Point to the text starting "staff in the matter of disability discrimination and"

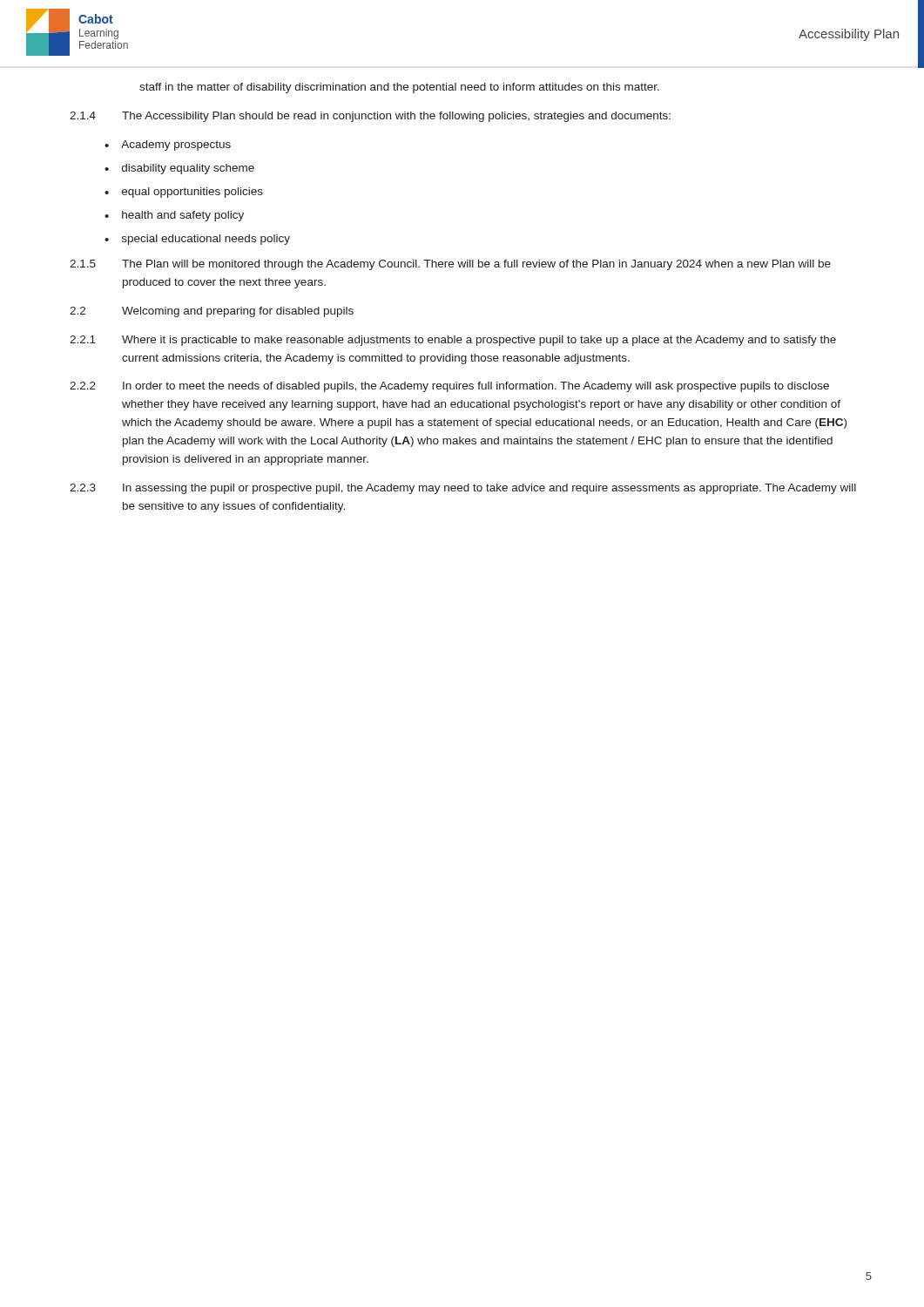pyautogui.click(x=400, y=87)
